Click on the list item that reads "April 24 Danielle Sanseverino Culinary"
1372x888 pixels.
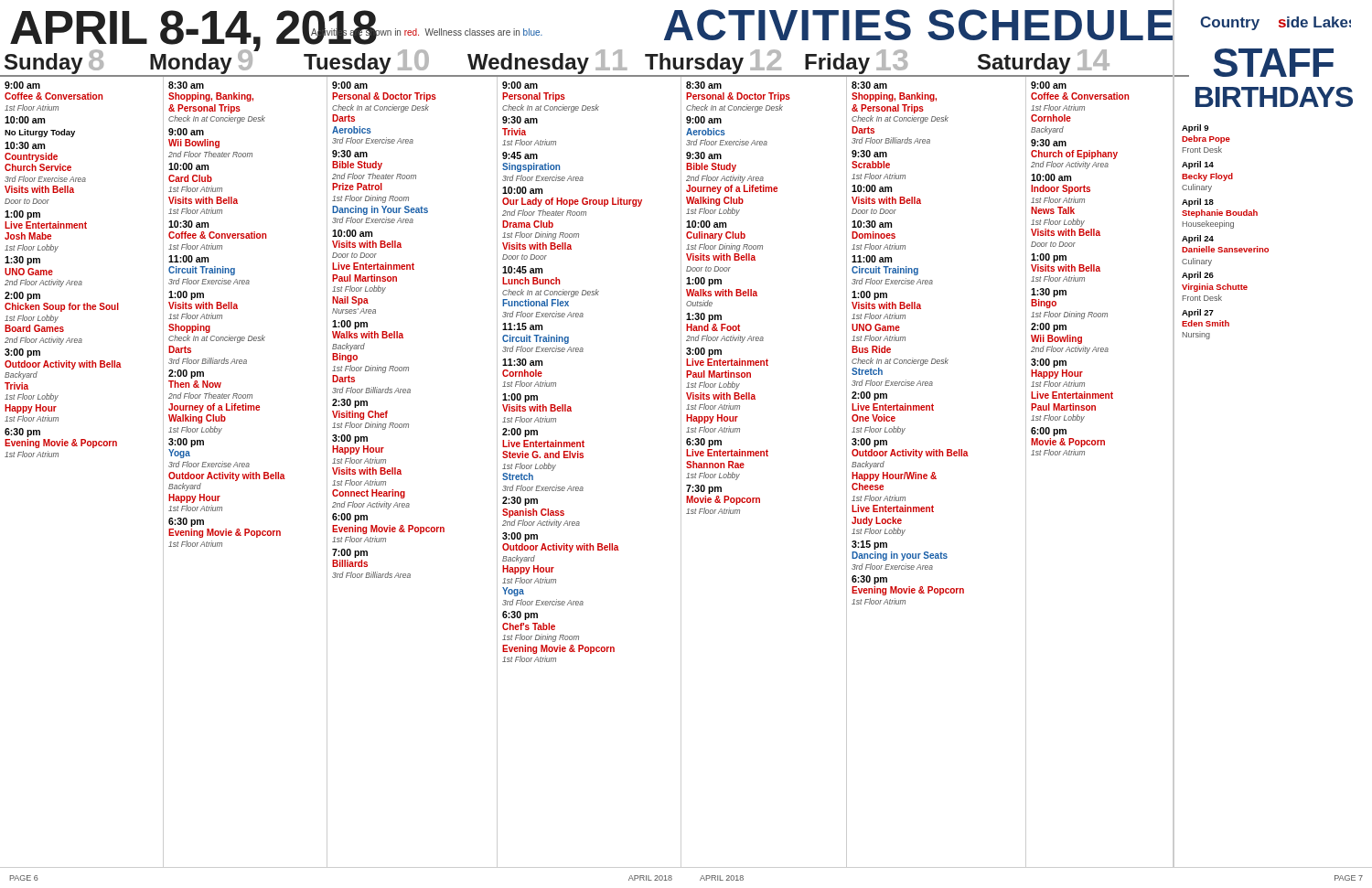1225,249
